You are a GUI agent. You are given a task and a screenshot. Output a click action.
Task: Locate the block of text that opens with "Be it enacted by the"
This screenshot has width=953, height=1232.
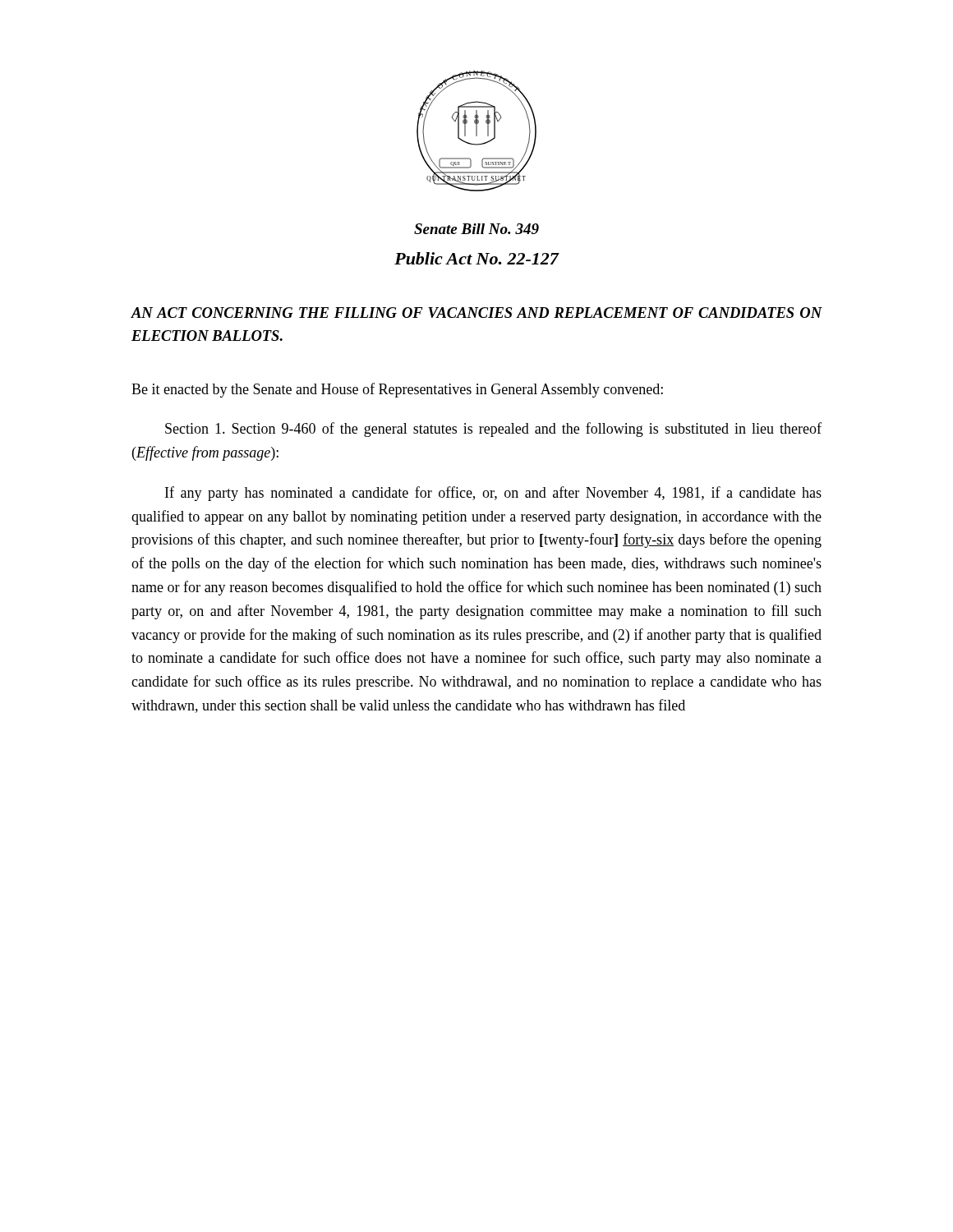[398, 389]
